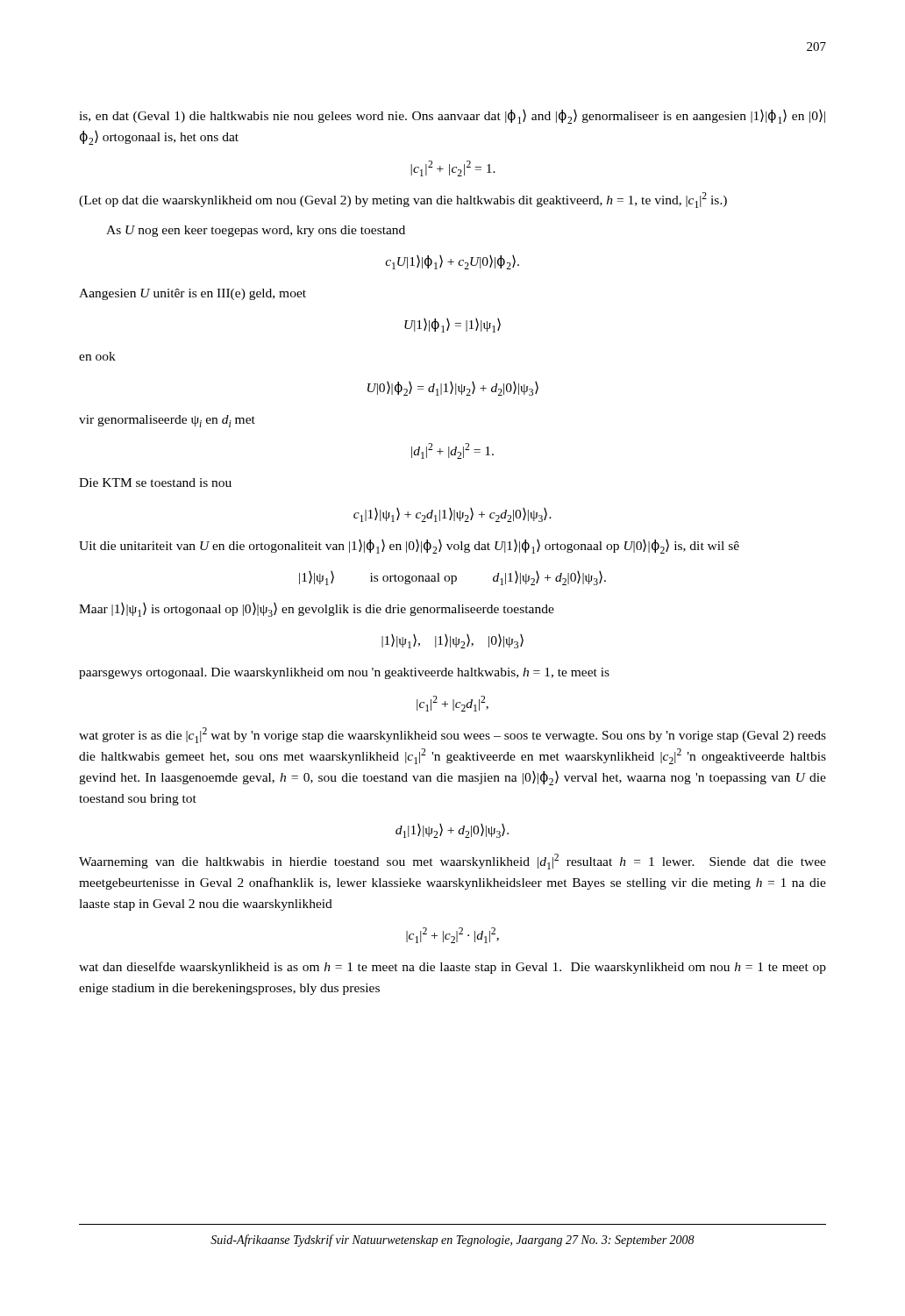Navigate to the region starting "Die KTM se toestand"
Viewport: 905px width, 1316px height.
[155, 483]
